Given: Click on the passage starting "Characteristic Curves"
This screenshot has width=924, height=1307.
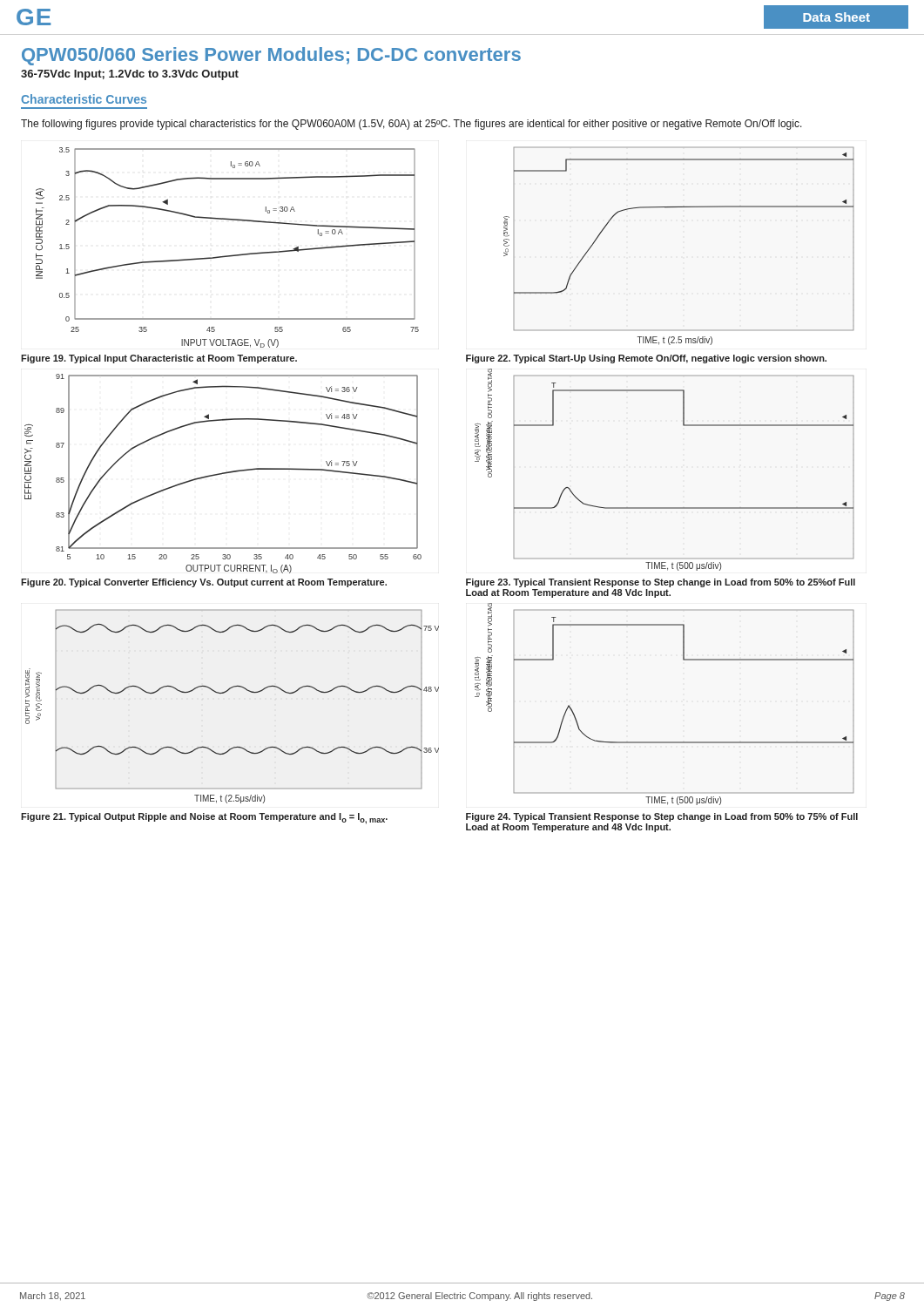Looking at the screenshot, I should [x=84, y=99].
